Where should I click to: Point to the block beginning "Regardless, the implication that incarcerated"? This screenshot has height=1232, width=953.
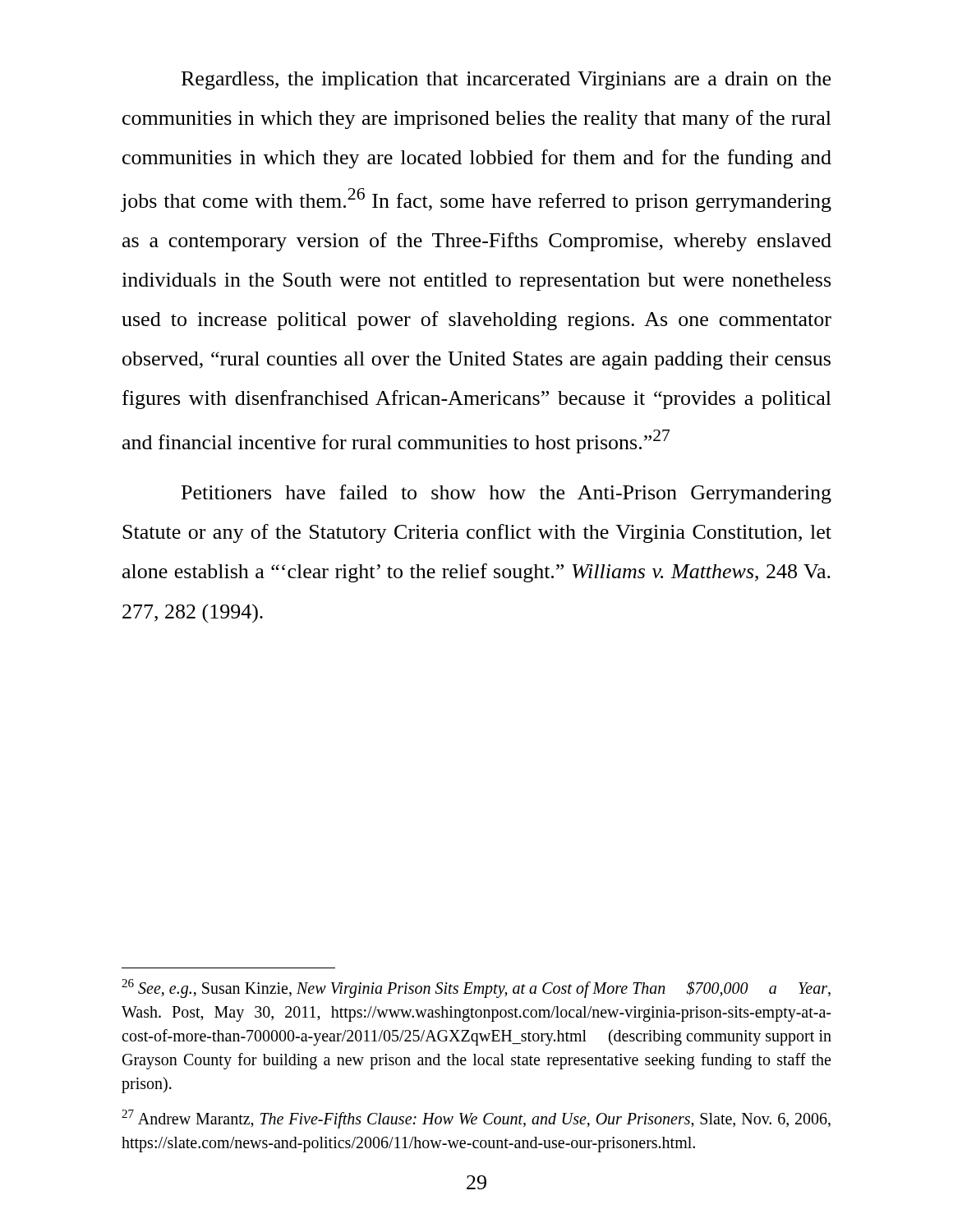pyautogui.click(x=506, y=80)
